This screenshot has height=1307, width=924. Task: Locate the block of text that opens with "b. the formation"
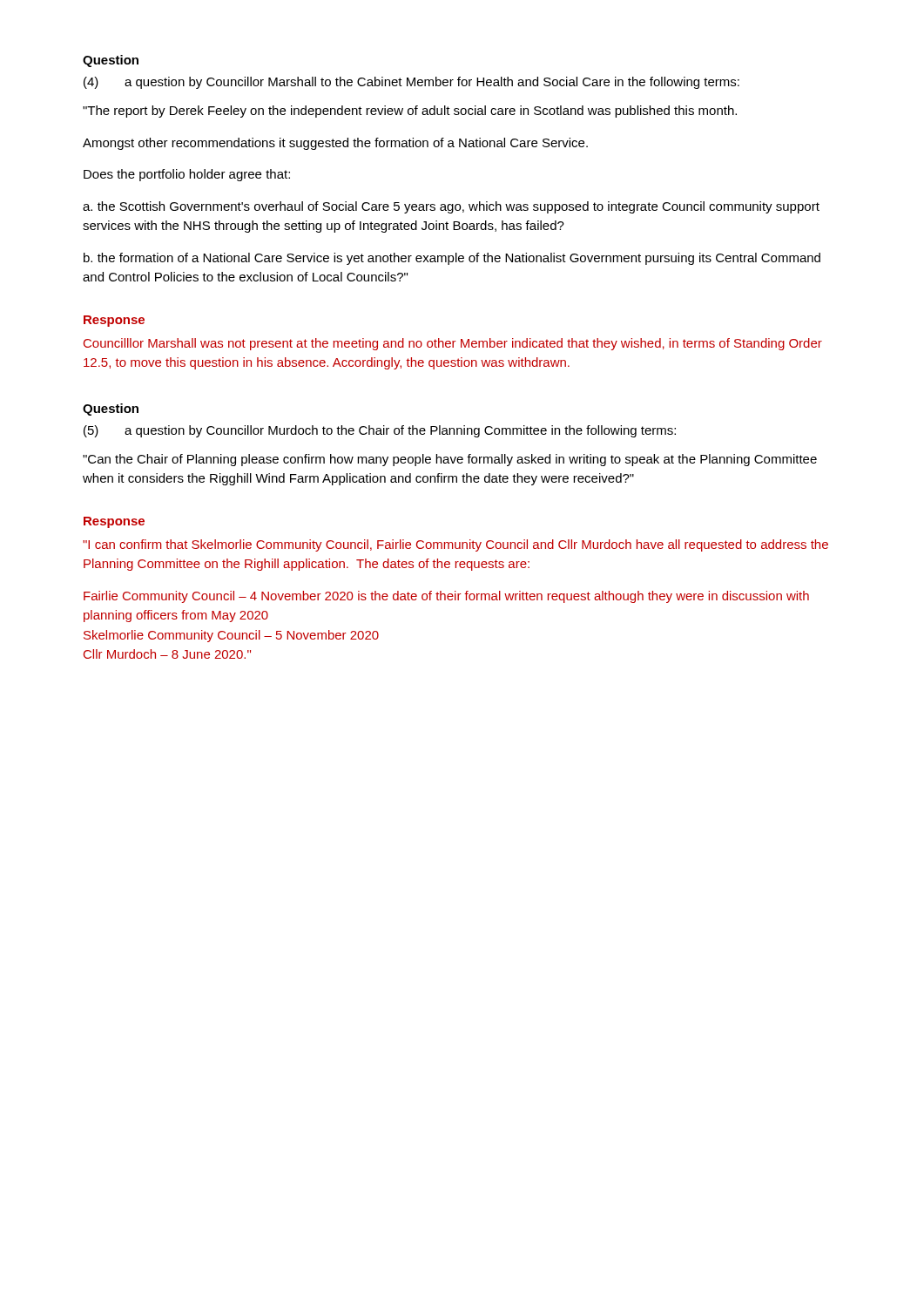click(452, 267)
